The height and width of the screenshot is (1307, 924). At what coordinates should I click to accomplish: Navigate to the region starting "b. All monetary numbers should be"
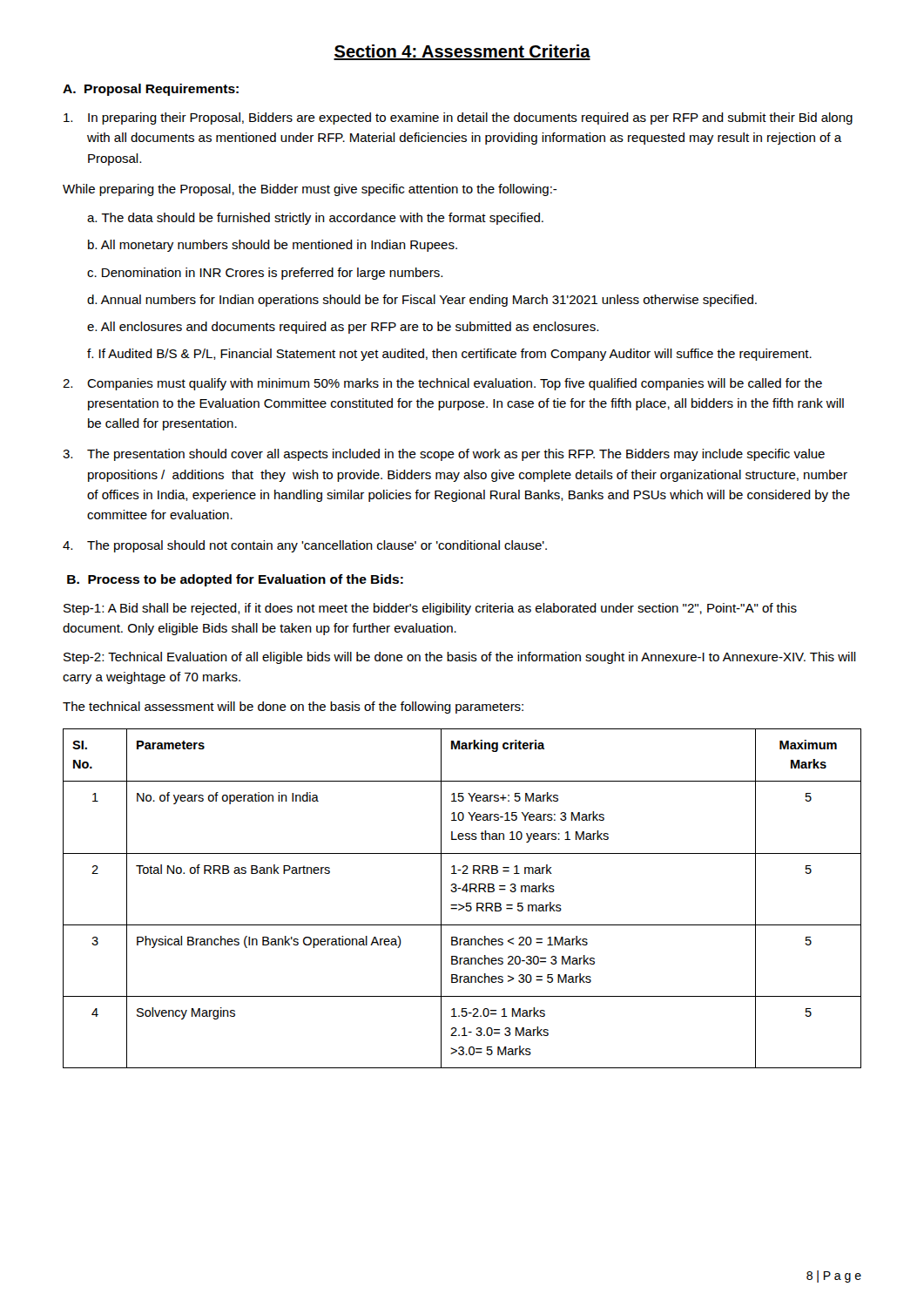[x=273, y=246]
